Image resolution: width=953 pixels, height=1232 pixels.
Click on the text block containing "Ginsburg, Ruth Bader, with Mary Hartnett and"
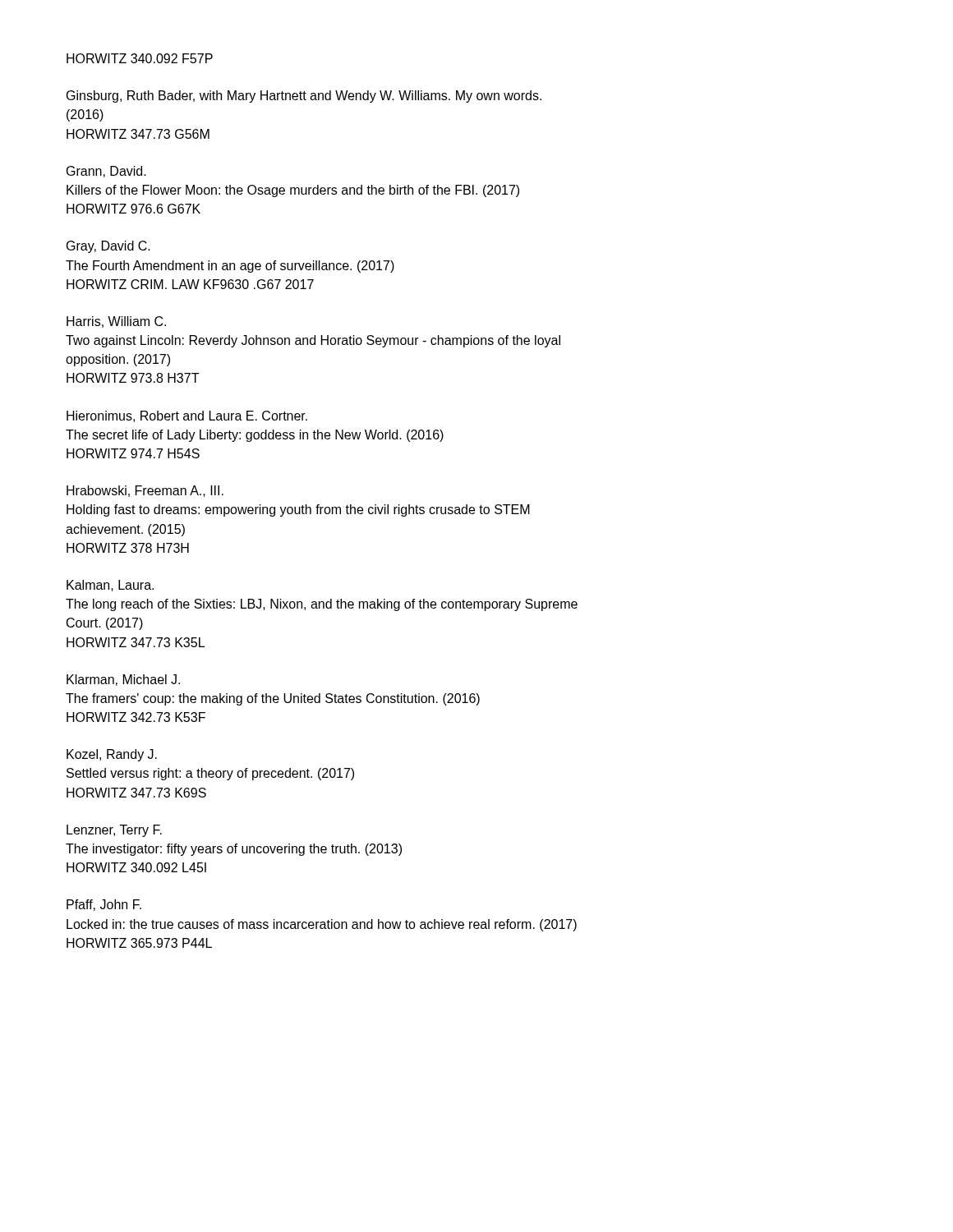(304, 97)
